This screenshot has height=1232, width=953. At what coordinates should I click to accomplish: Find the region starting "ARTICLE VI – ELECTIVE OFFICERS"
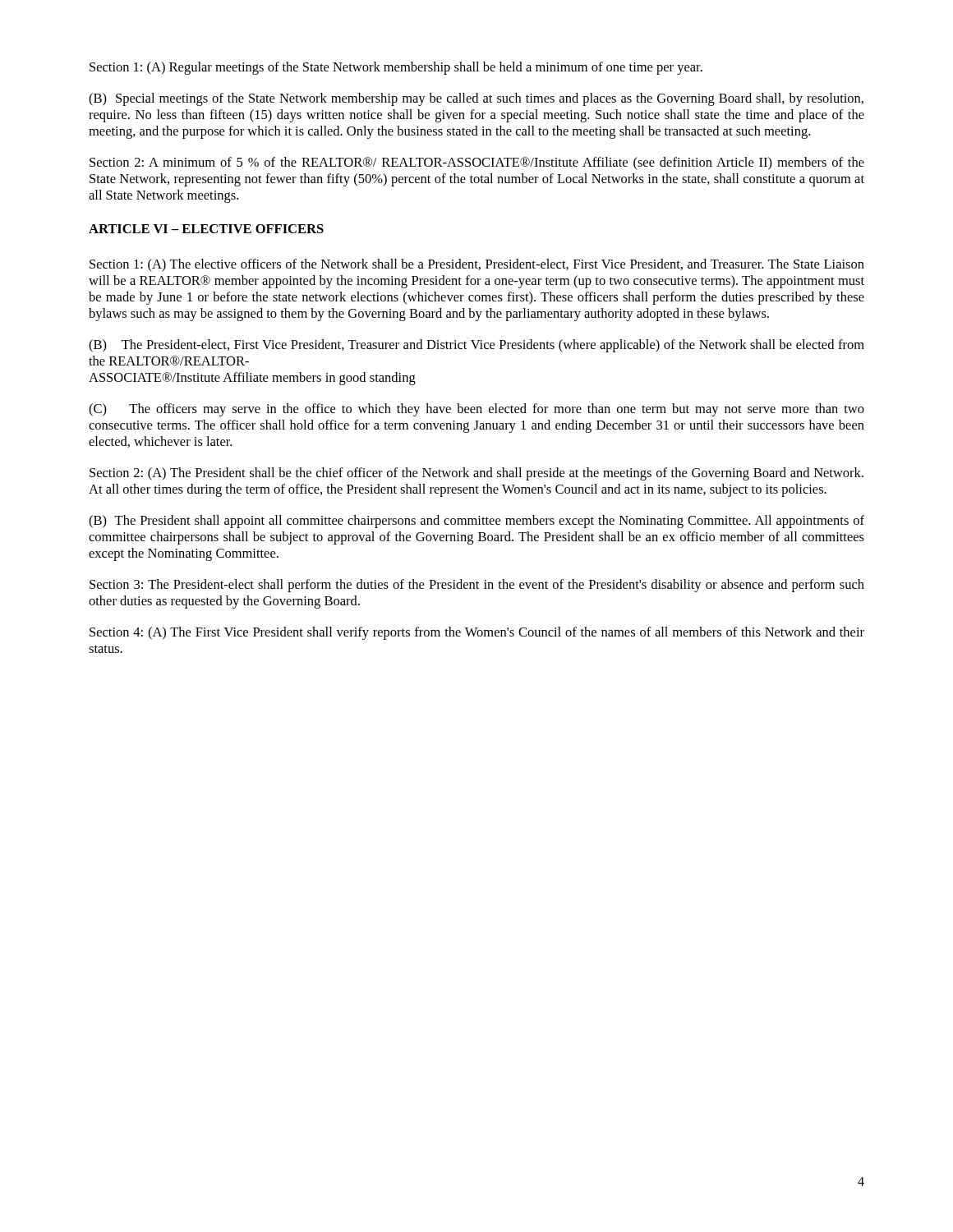point(206,229)
